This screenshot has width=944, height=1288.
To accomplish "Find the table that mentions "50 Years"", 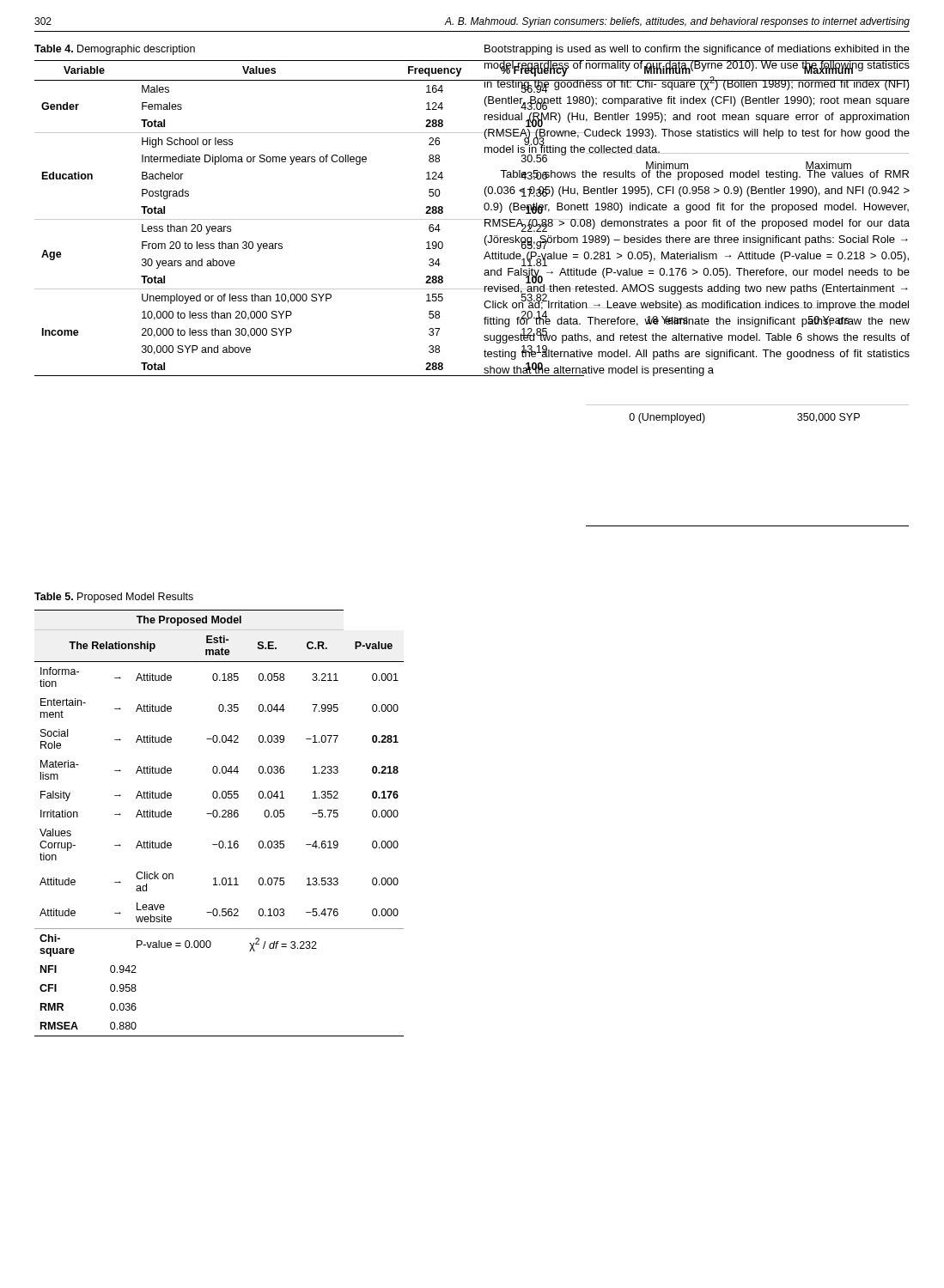I will (x=747, y=293).
